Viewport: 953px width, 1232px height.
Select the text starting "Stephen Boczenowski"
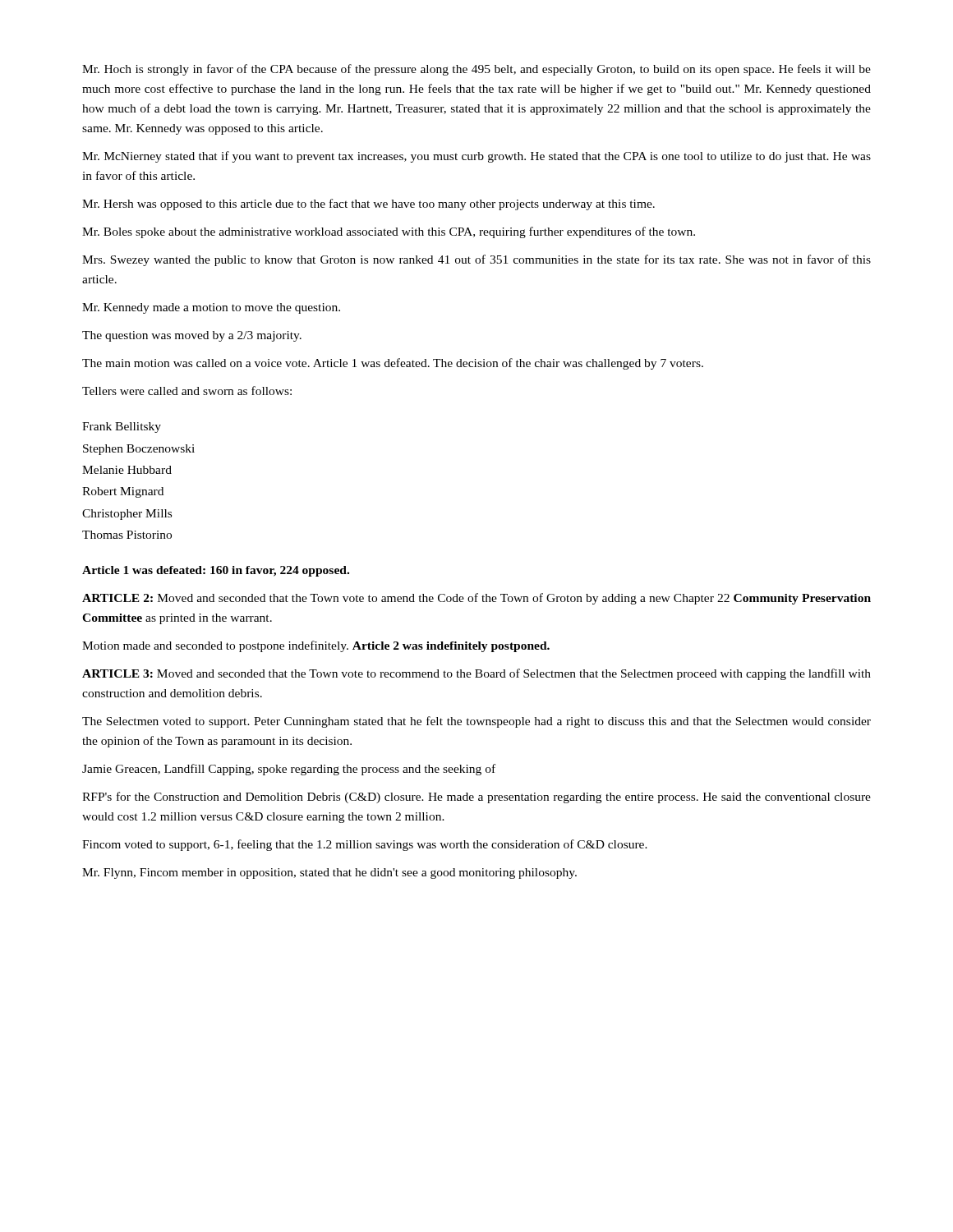click(x=139, y=448)
